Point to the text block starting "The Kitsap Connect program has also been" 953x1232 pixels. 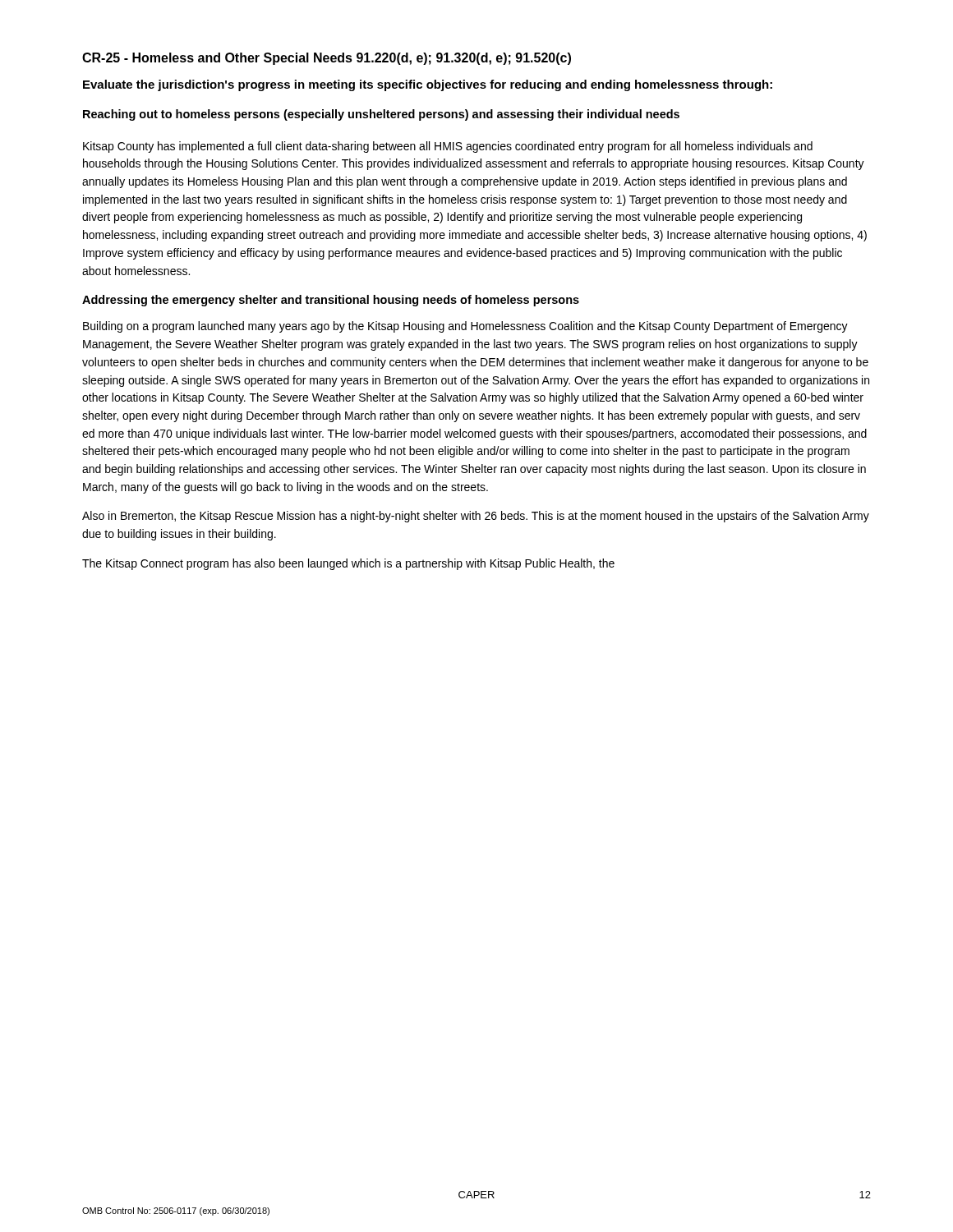click(x=476, y=564)
